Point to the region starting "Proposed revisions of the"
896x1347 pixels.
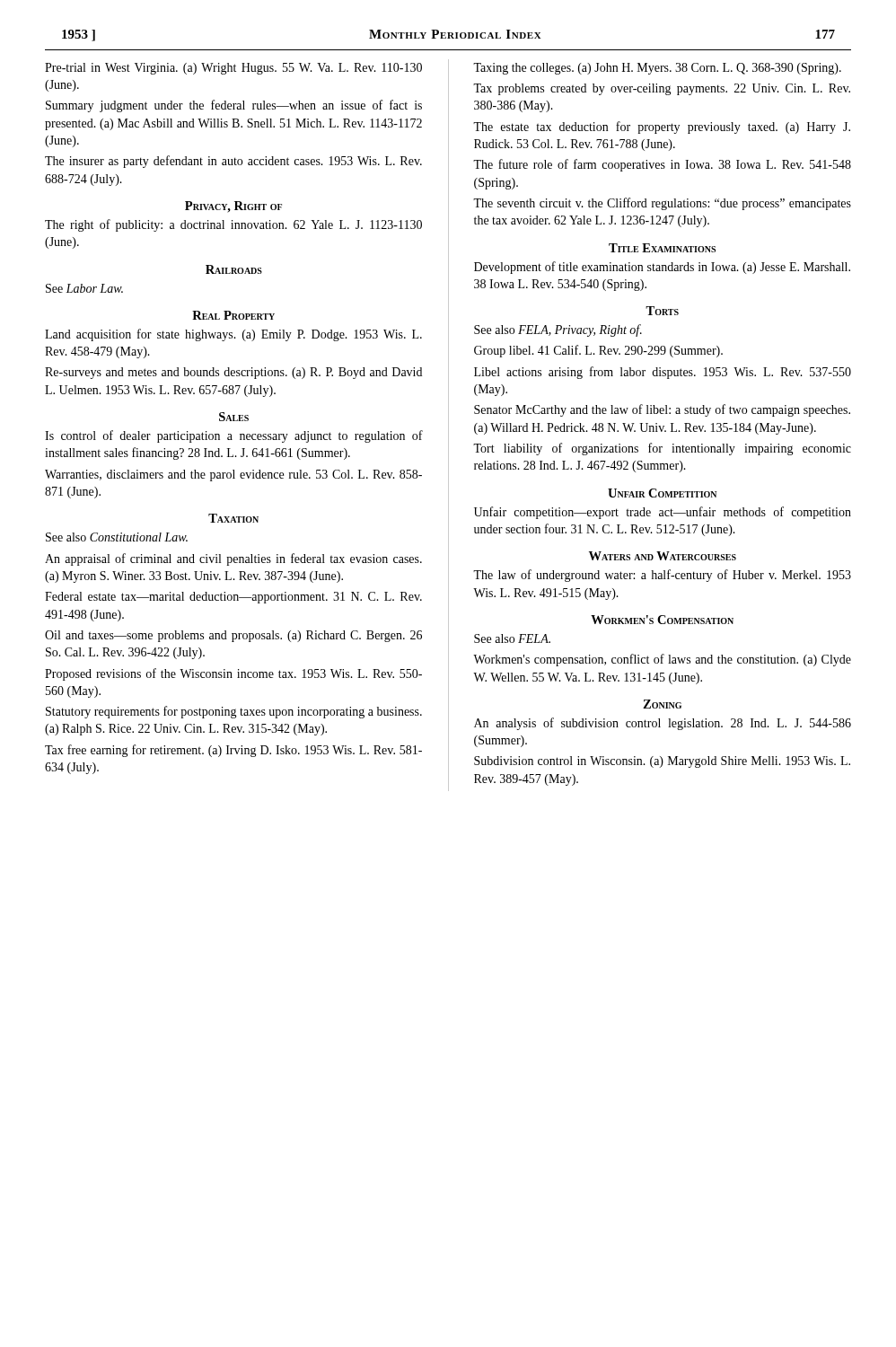(x=234, y=682)
